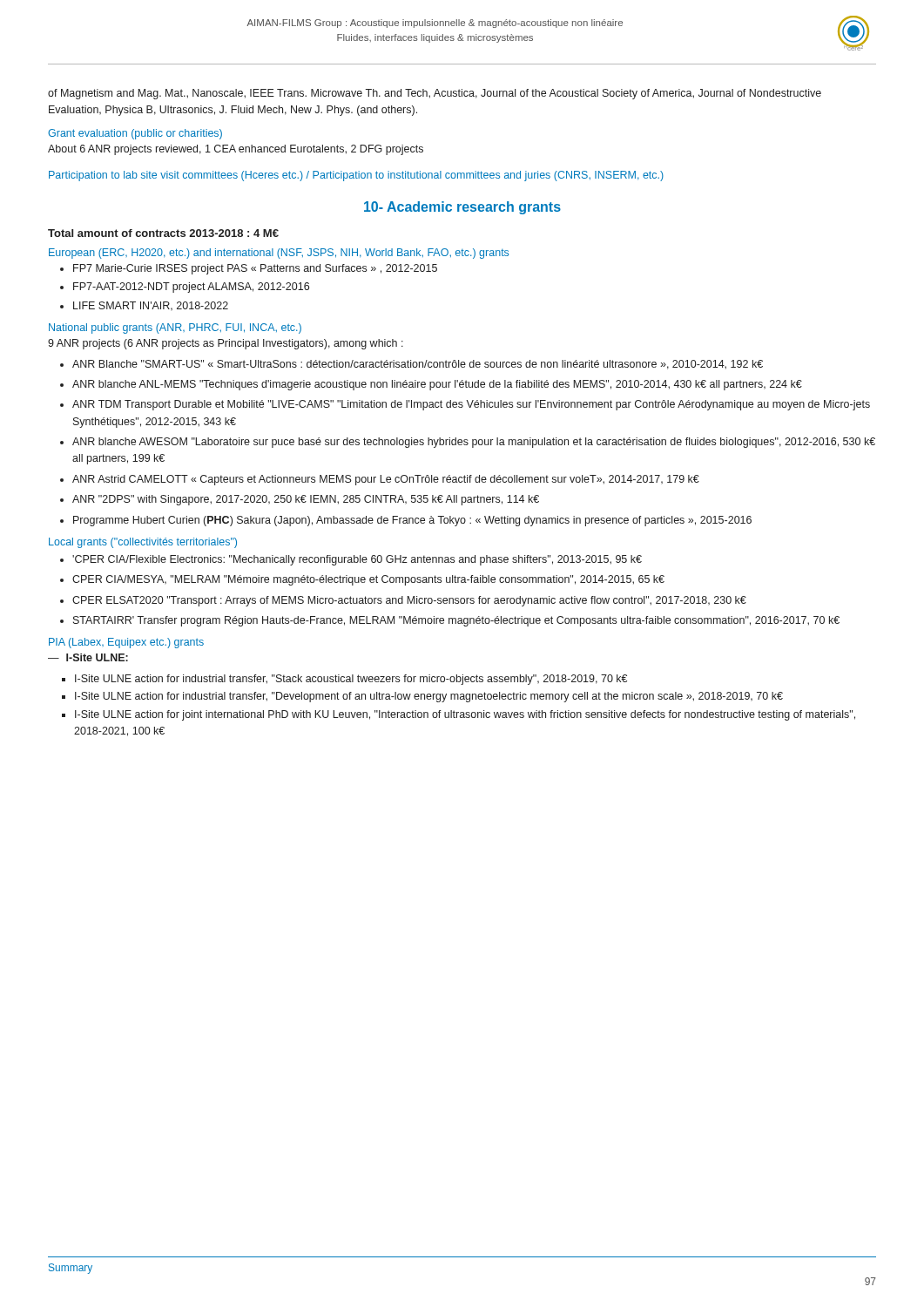Click the passage that begins "ANR Astrid CAMELOTT"

click(x=462, y=480)
